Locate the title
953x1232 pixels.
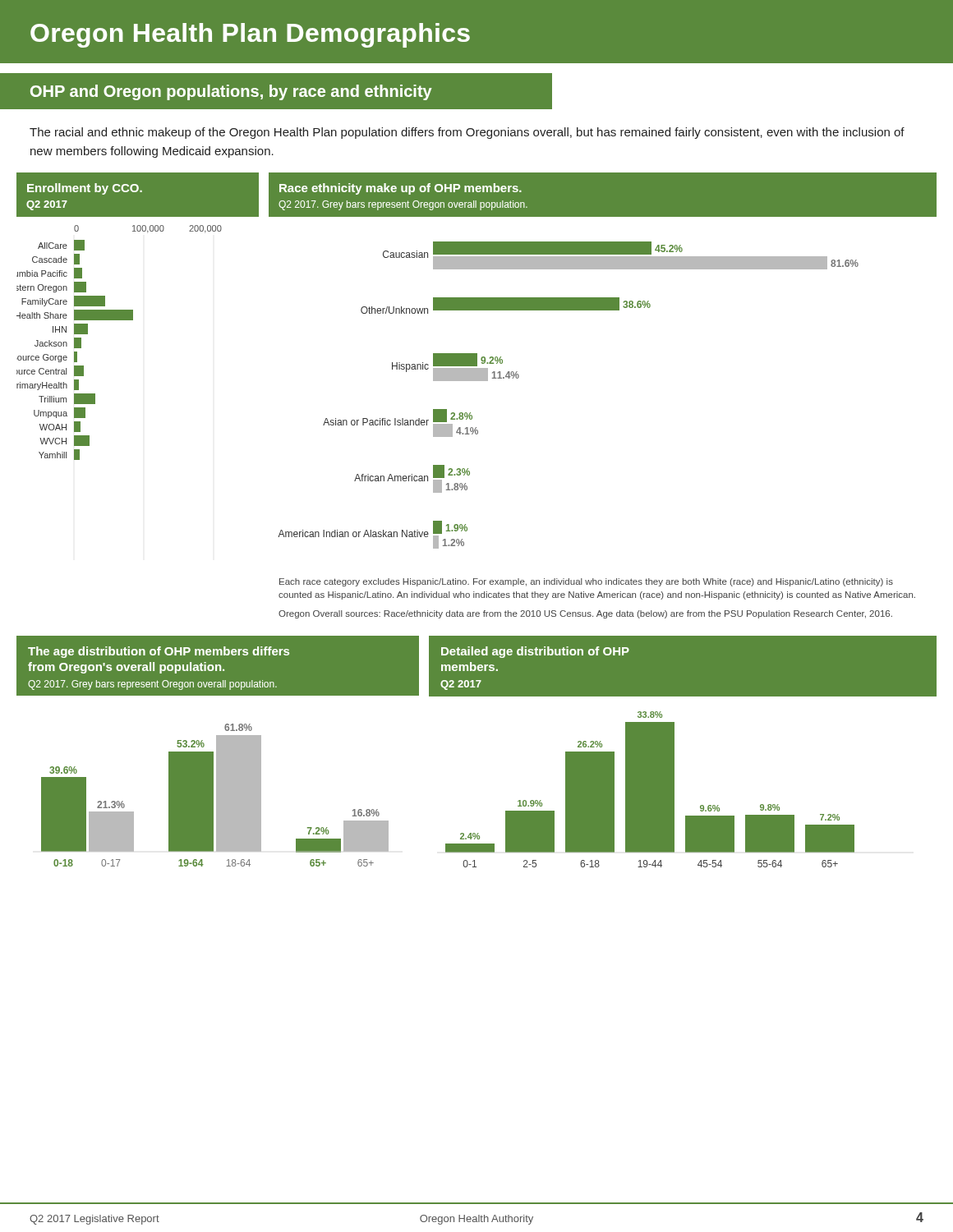point(250,33)
